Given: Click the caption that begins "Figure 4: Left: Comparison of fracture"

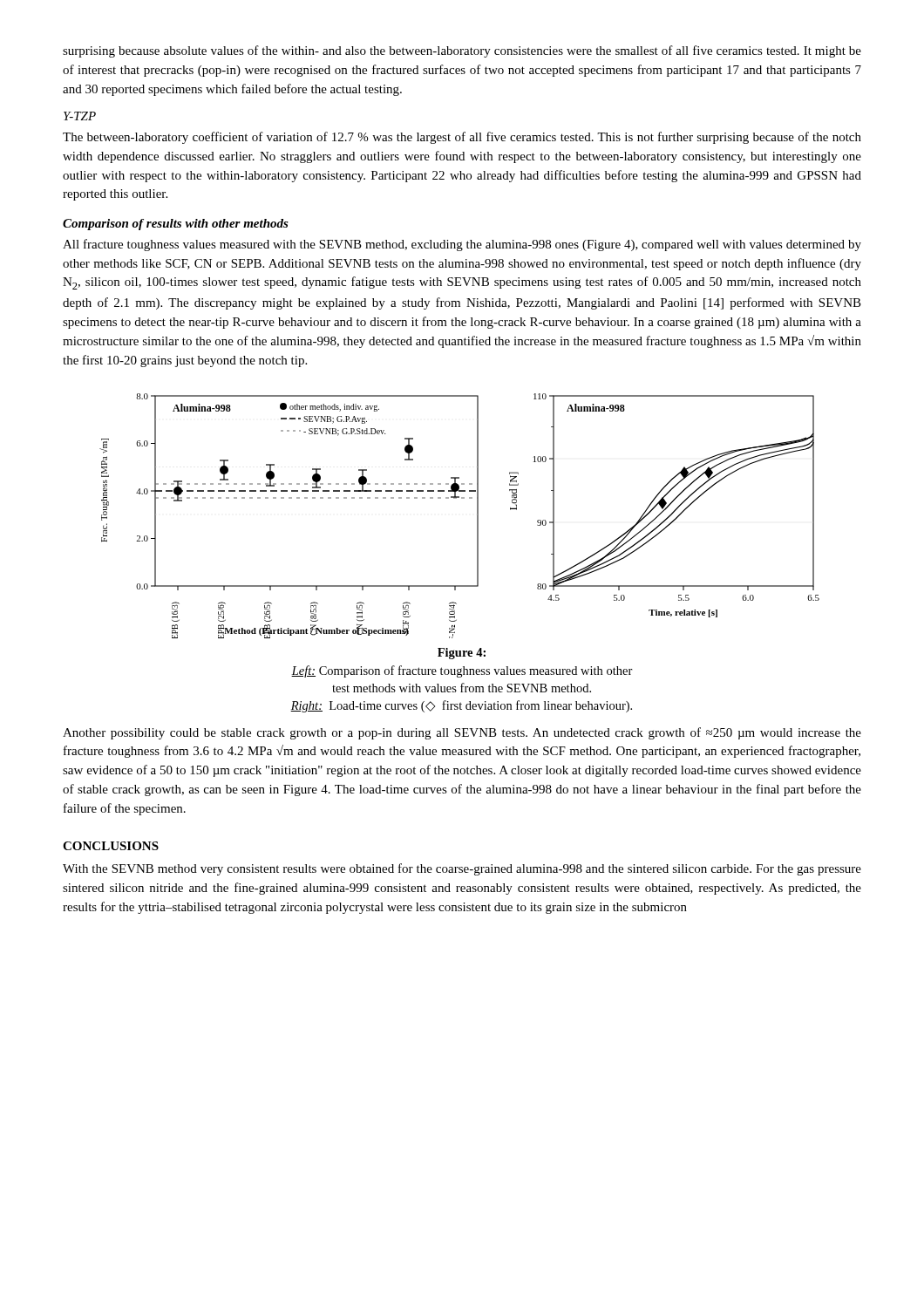Looking at the screenshot, I should tap(462, 679).
